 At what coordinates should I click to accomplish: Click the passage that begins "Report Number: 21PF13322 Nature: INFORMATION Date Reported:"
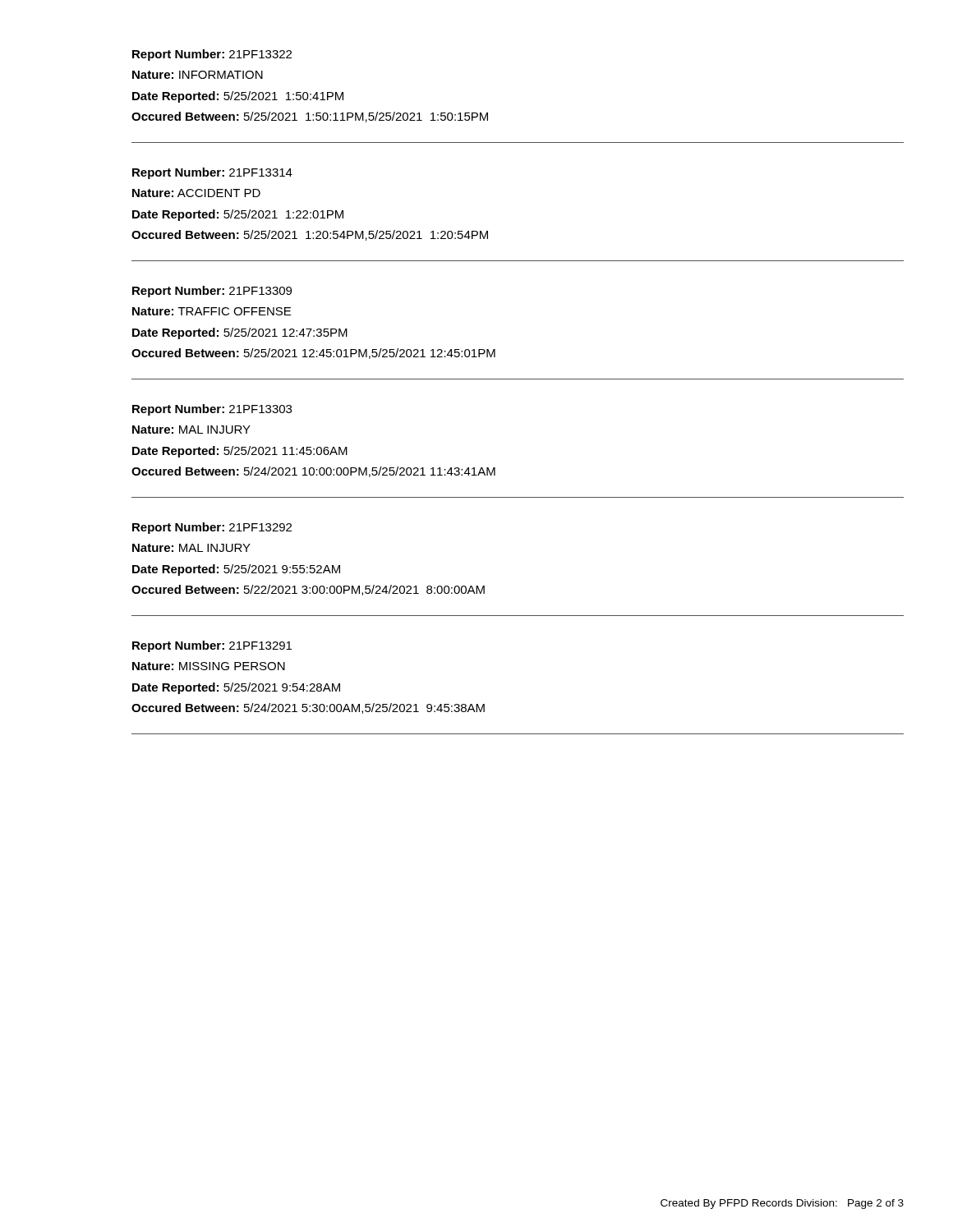212,55
